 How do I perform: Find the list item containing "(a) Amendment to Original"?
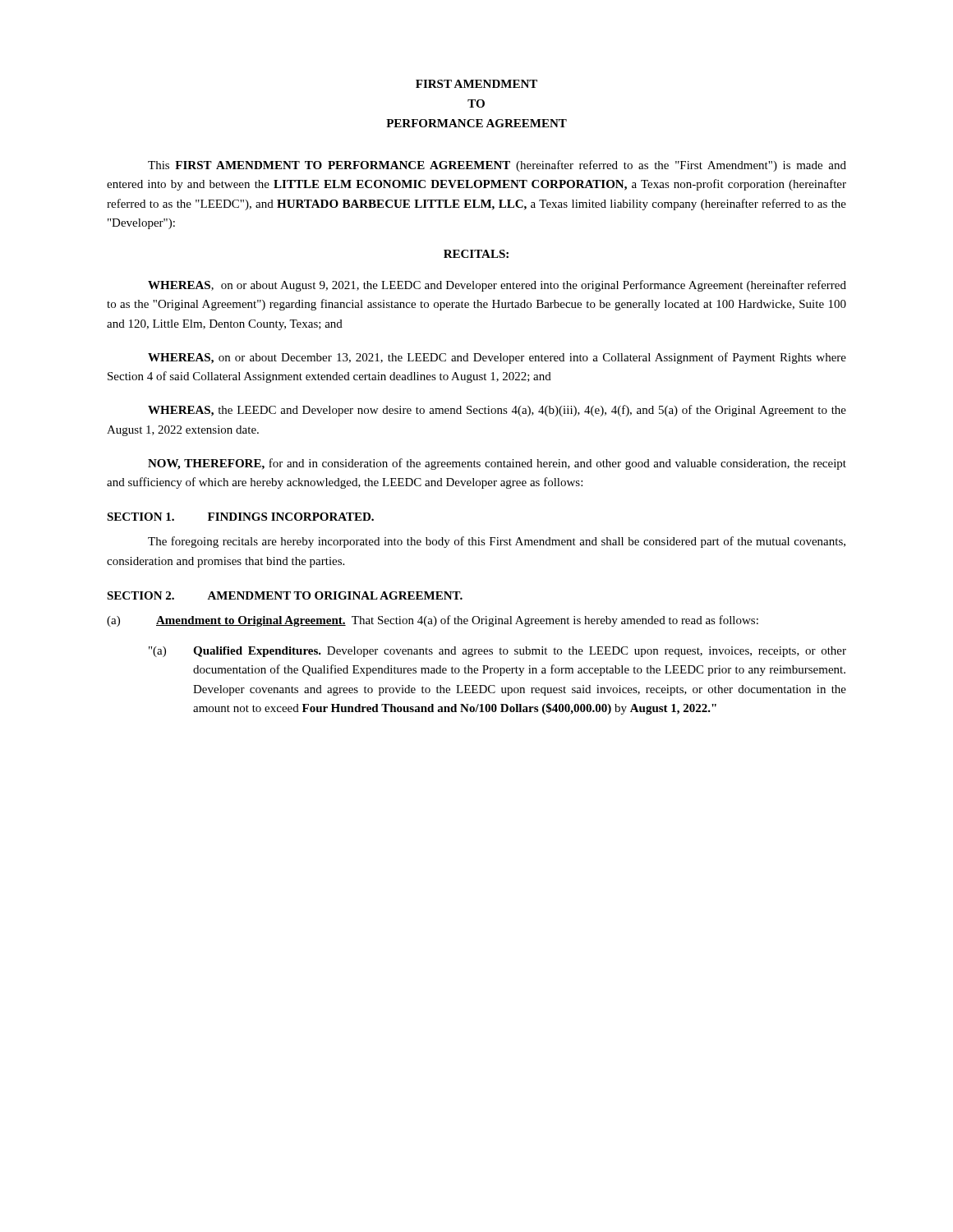(x=476, y=620)
